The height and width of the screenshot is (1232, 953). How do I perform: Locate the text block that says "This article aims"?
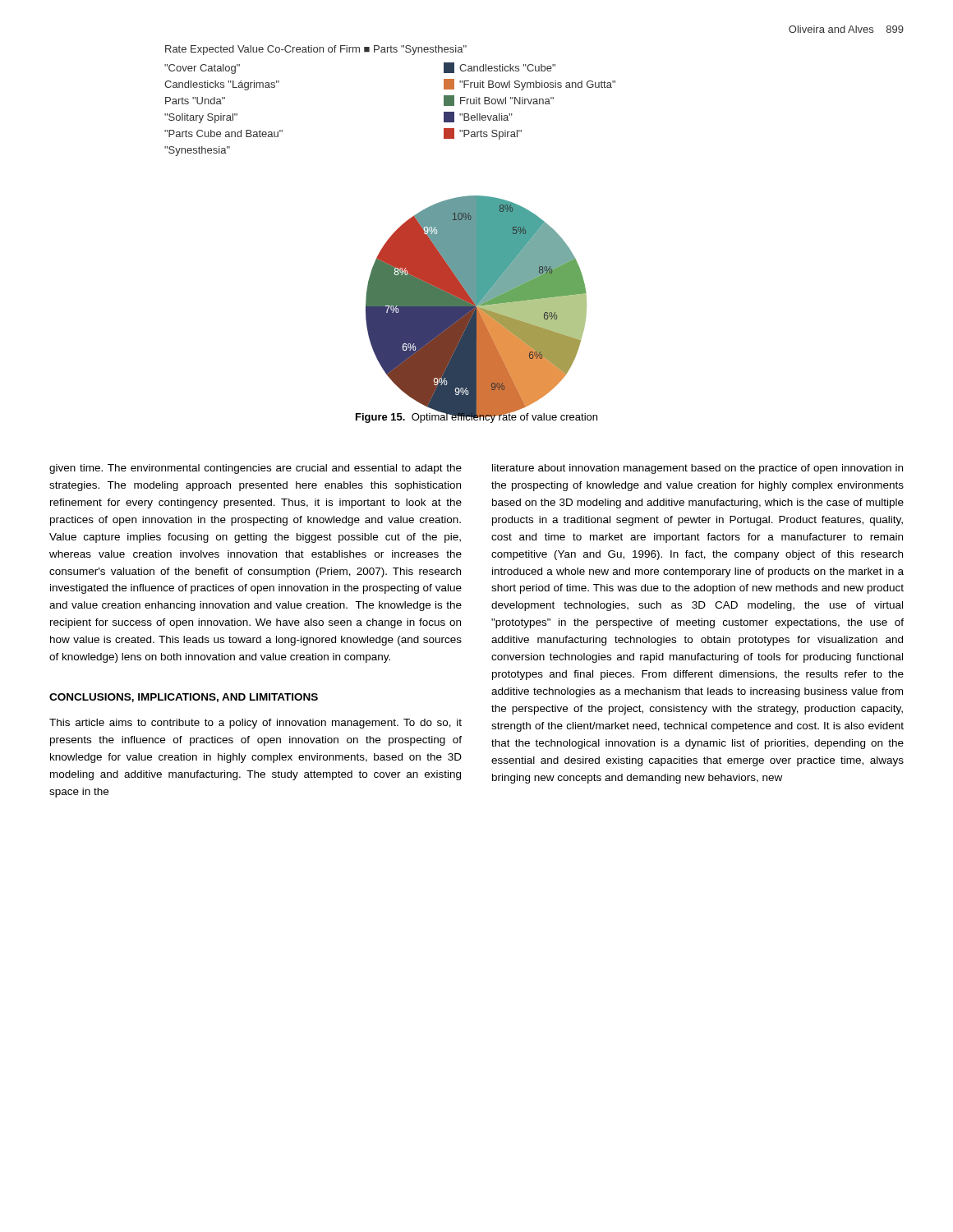[x=255, y=757]
